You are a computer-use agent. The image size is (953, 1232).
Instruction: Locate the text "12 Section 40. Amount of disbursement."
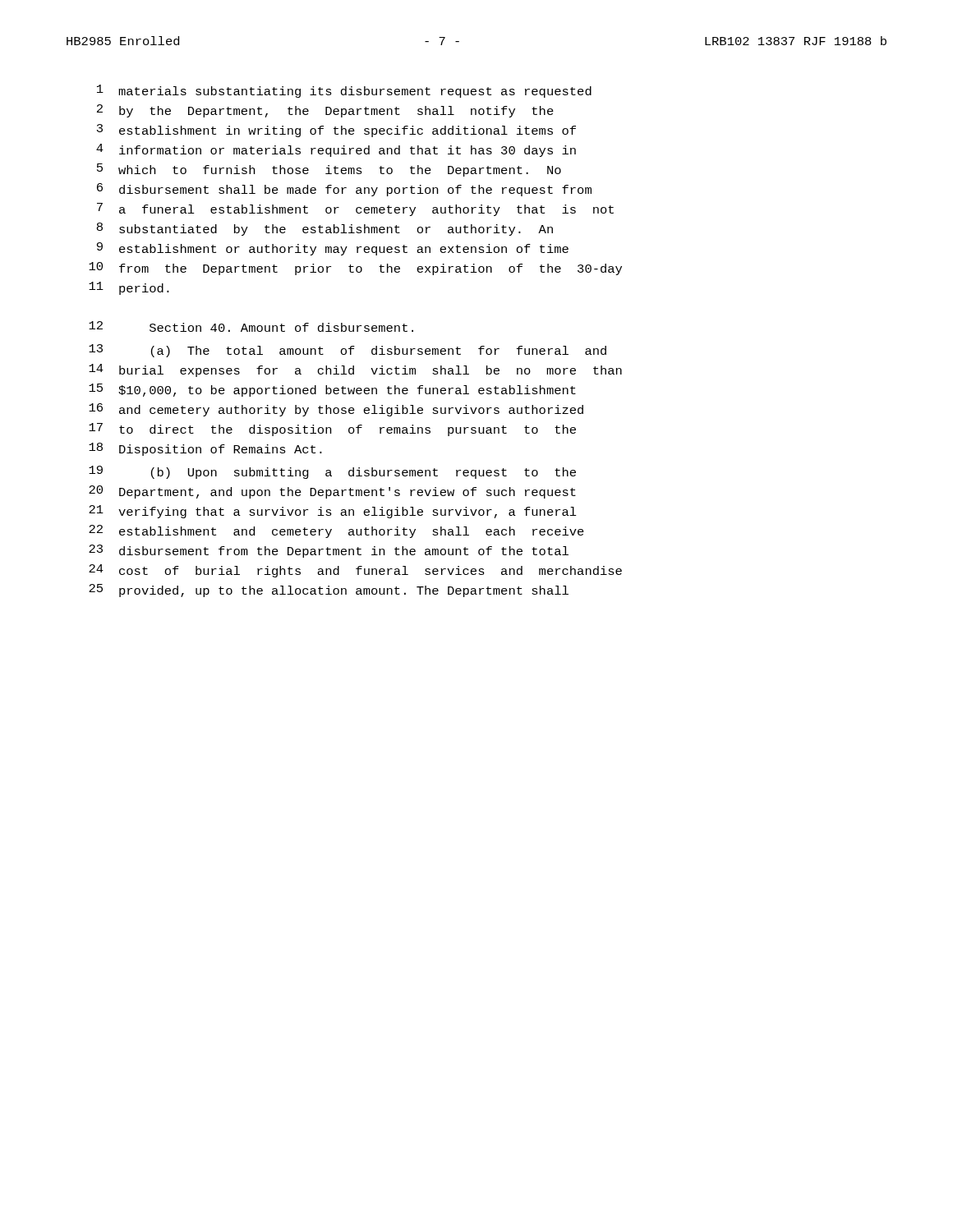click(251, 326)
